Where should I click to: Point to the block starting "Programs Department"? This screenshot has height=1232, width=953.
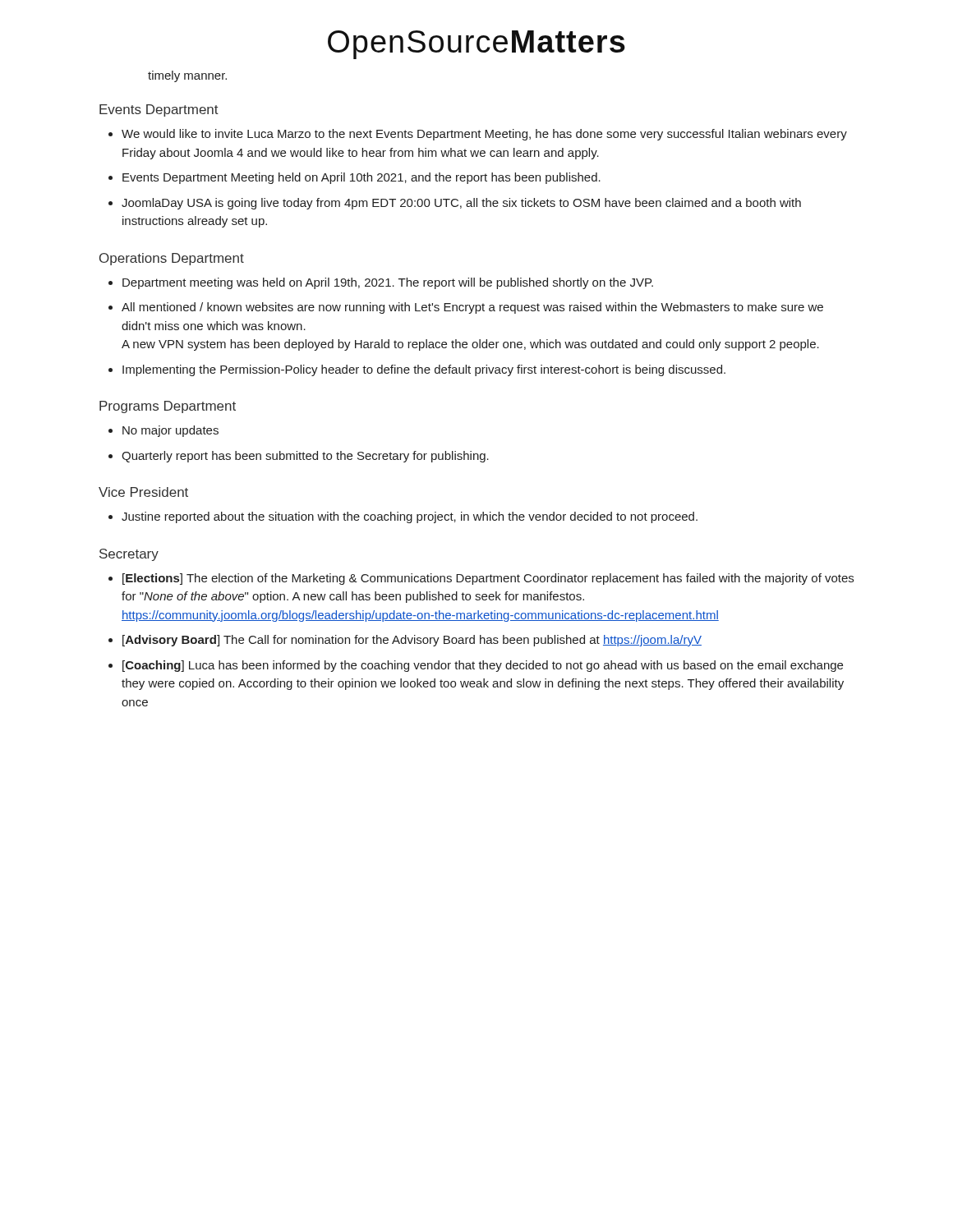click(167, 406)
